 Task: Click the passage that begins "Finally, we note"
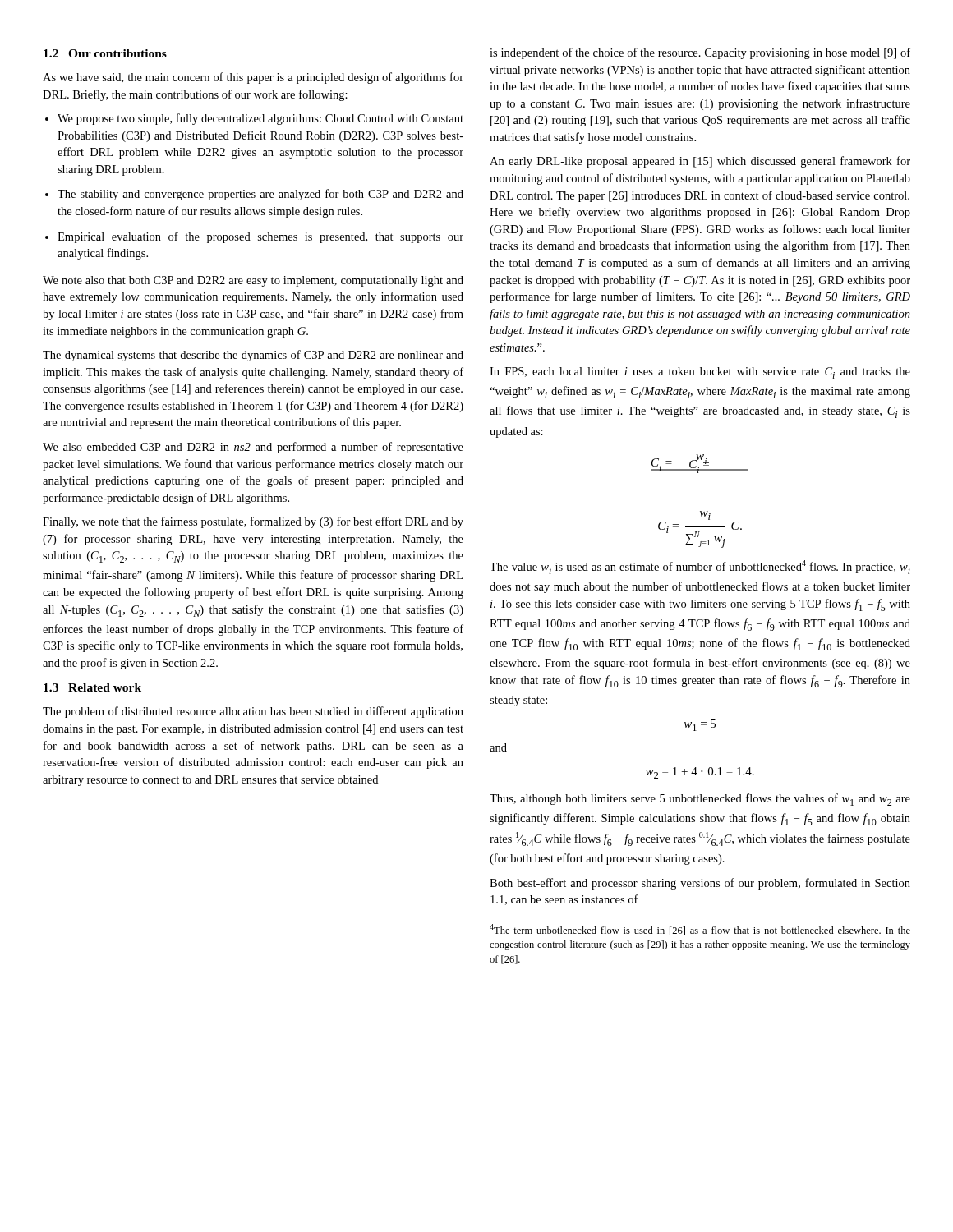[x=253, y=592]
